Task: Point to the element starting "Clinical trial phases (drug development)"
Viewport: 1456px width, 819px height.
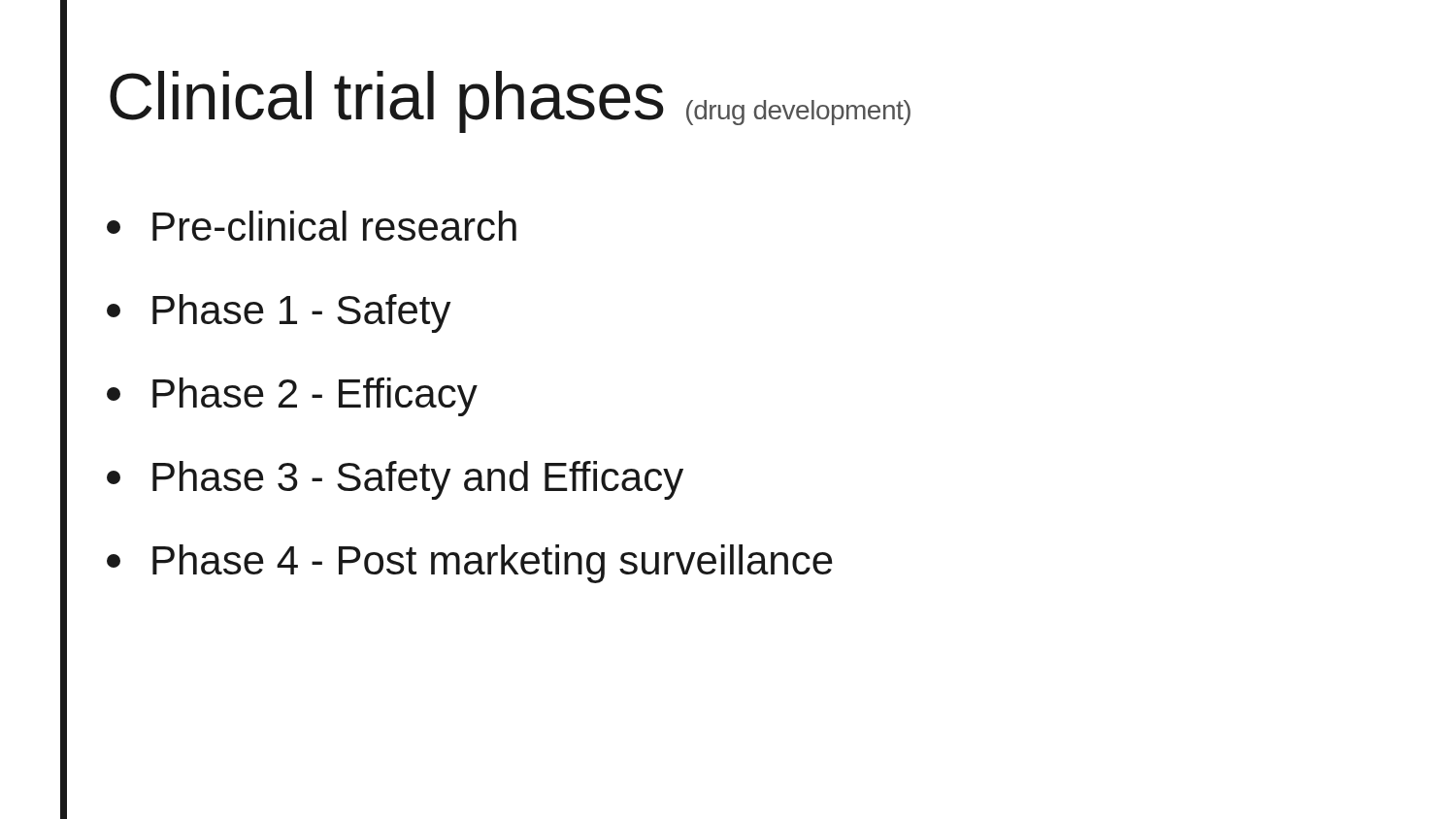Action: pos(509,96)
